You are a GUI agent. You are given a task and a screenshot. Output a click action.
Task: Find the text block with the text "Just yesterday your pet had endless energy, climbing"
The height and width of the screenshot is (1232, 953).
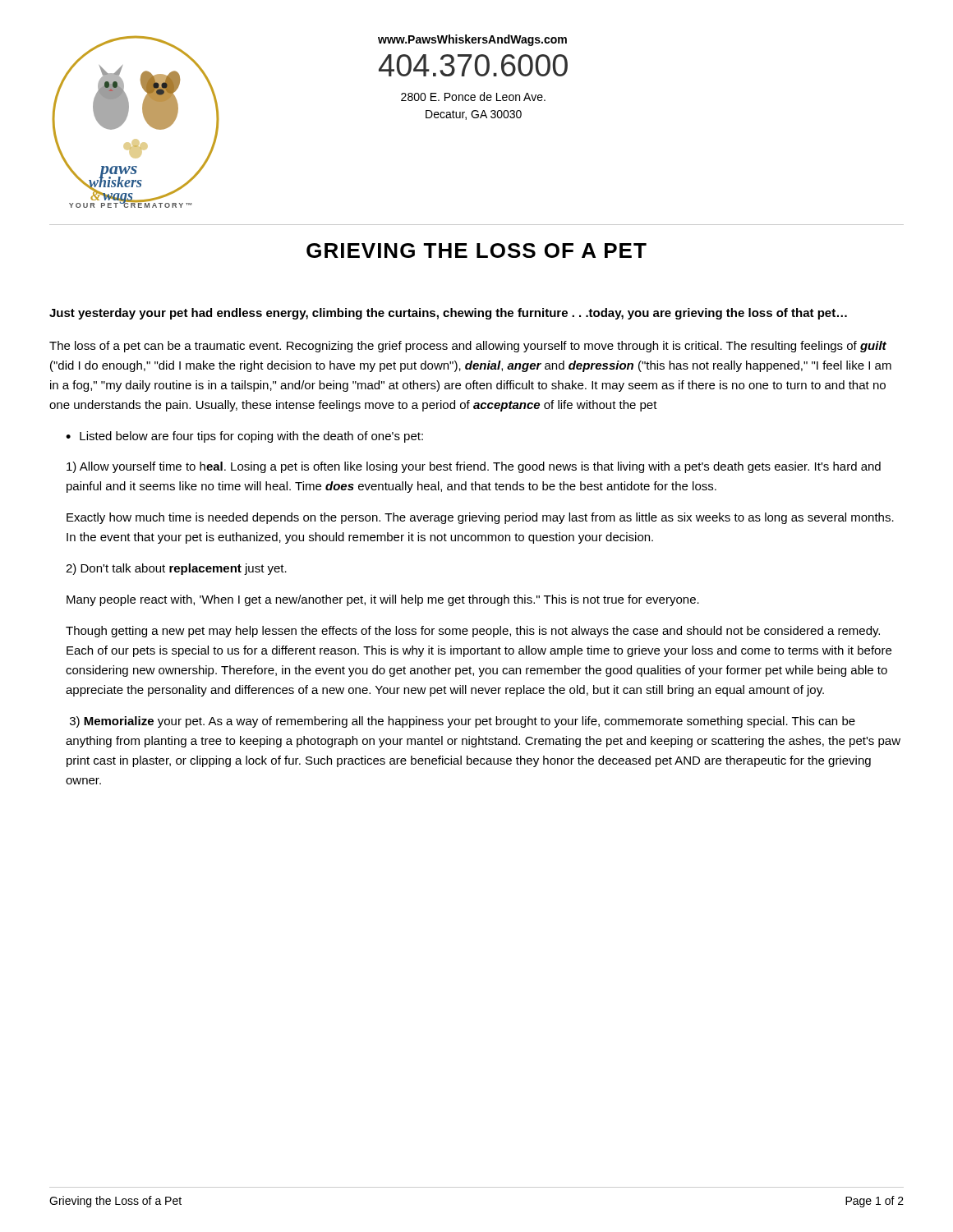(449, 312)
